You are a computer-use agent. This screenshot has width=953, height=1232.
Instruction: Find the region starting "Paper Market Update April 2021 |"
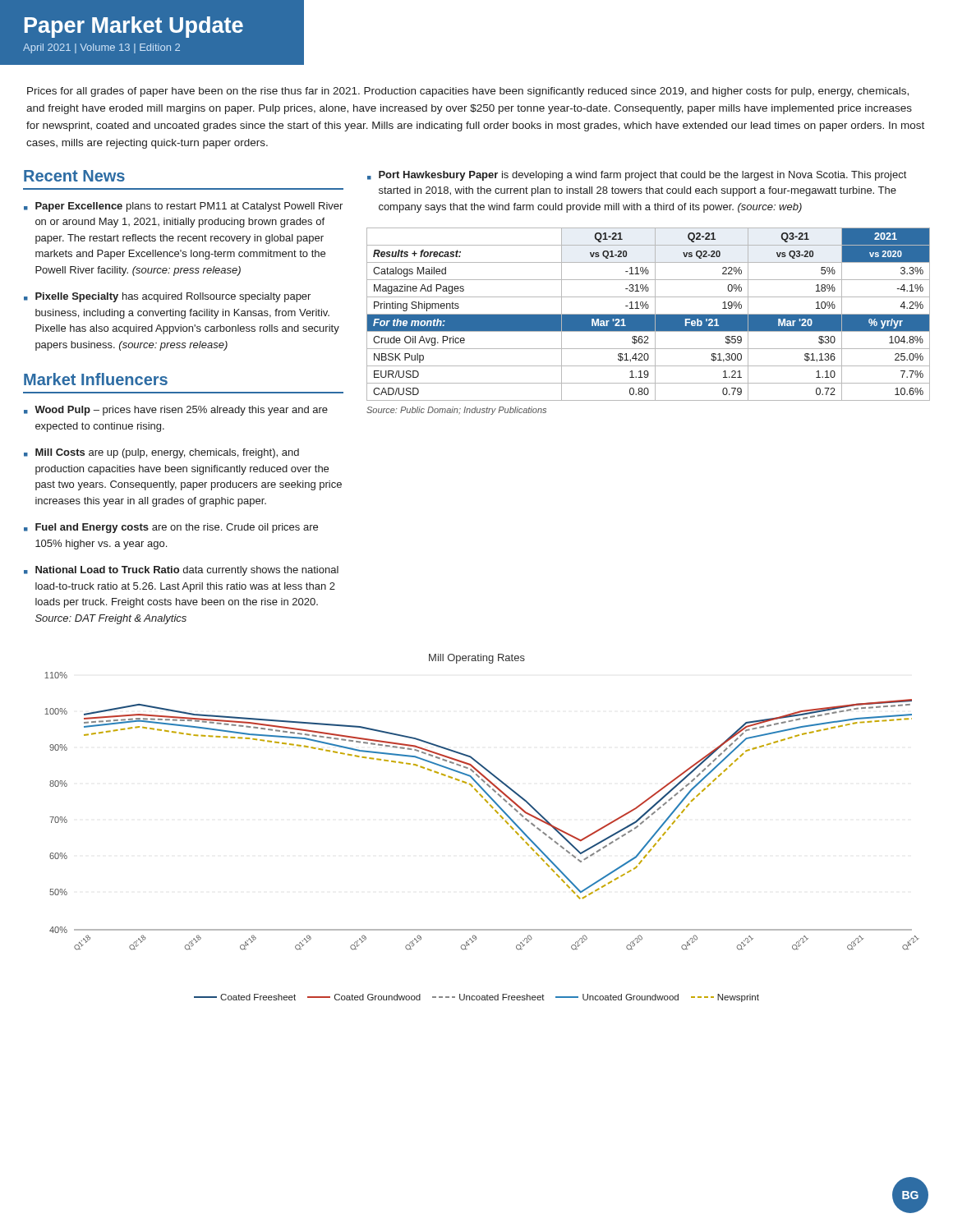[152, 33]
